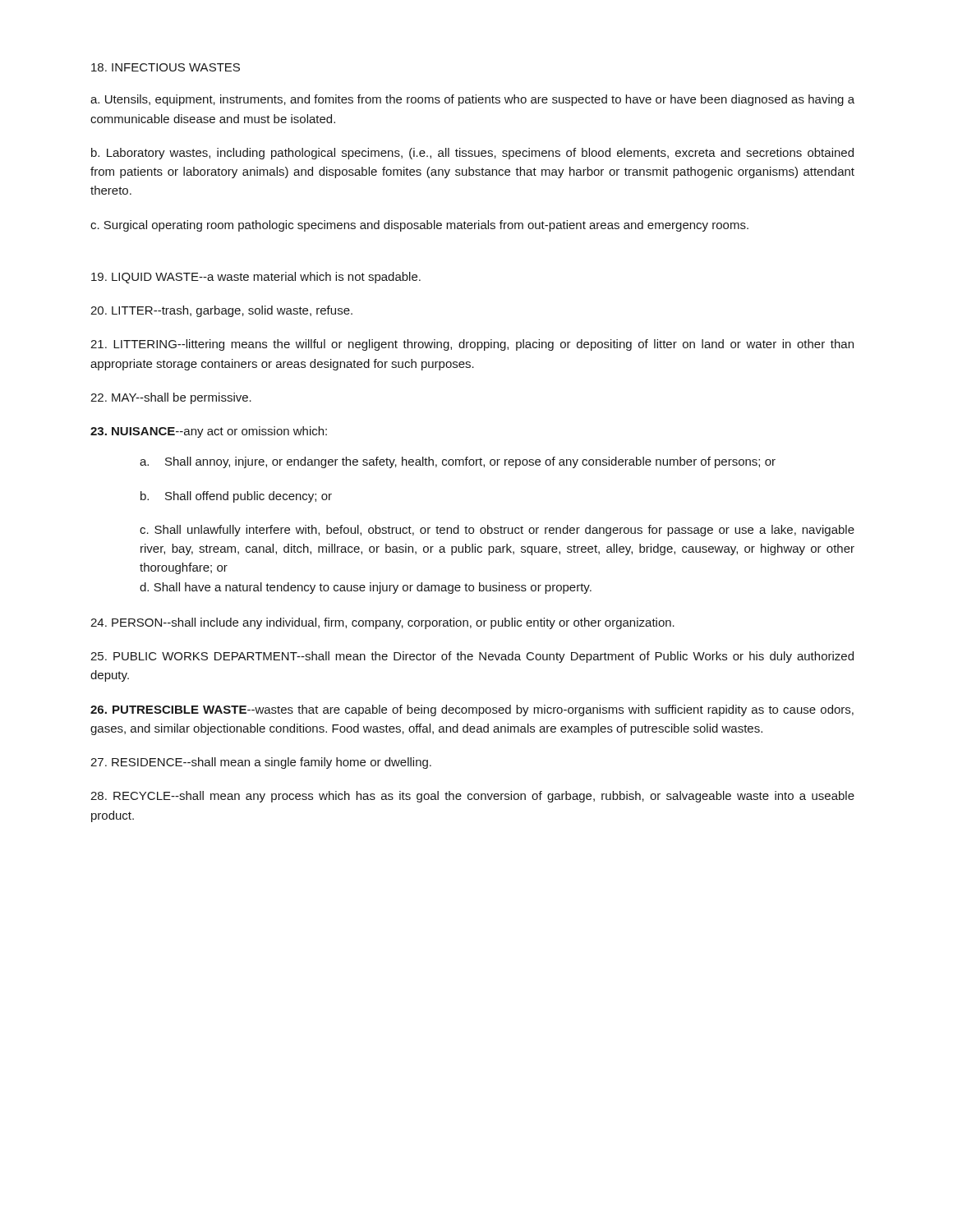Point to the region starting "NUISANCE--any act or omission which:"
This screenshot has height=1232, width=953.
209,431
